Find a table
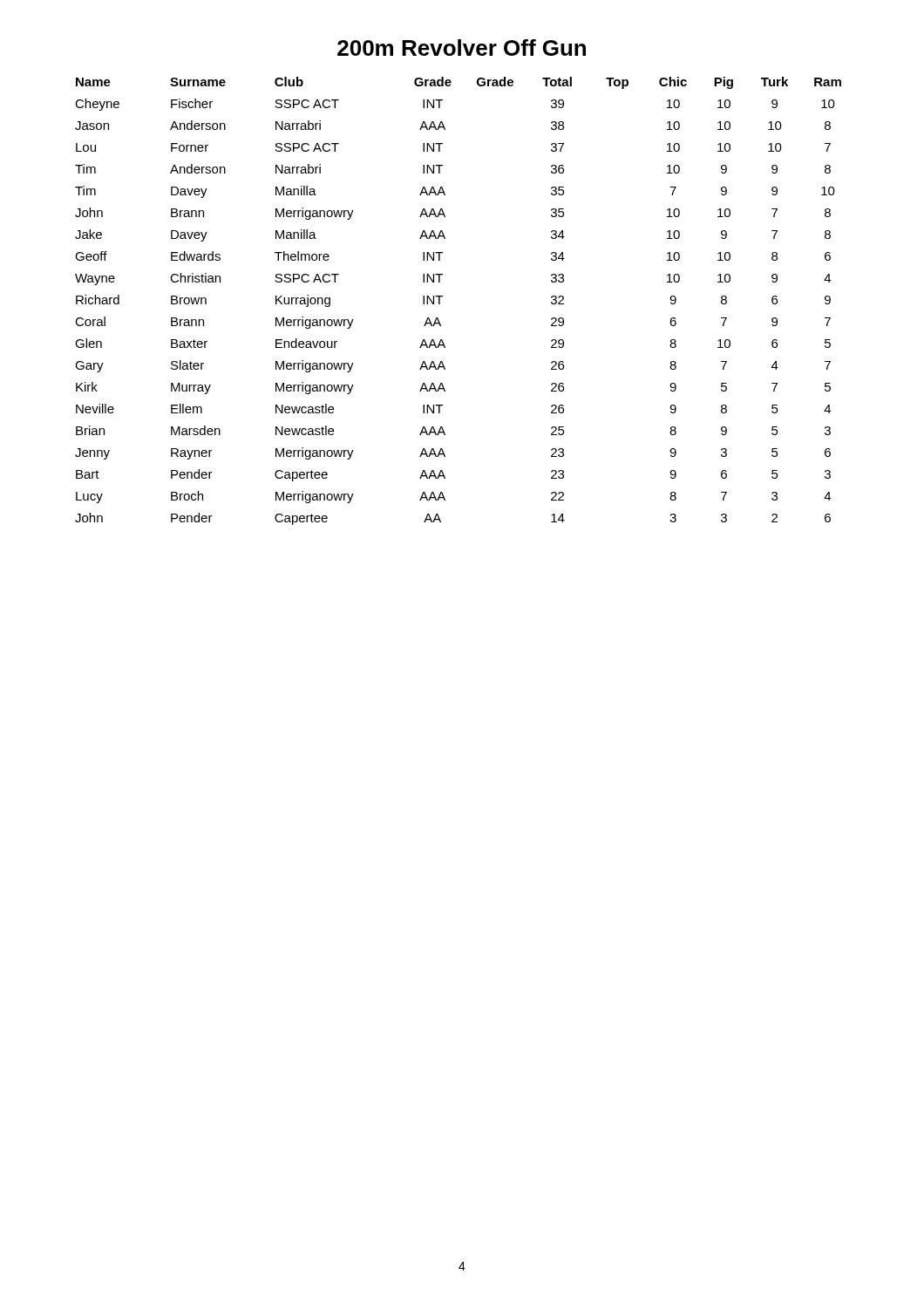This screenshot has width=924, height=1308. [462, 300]
